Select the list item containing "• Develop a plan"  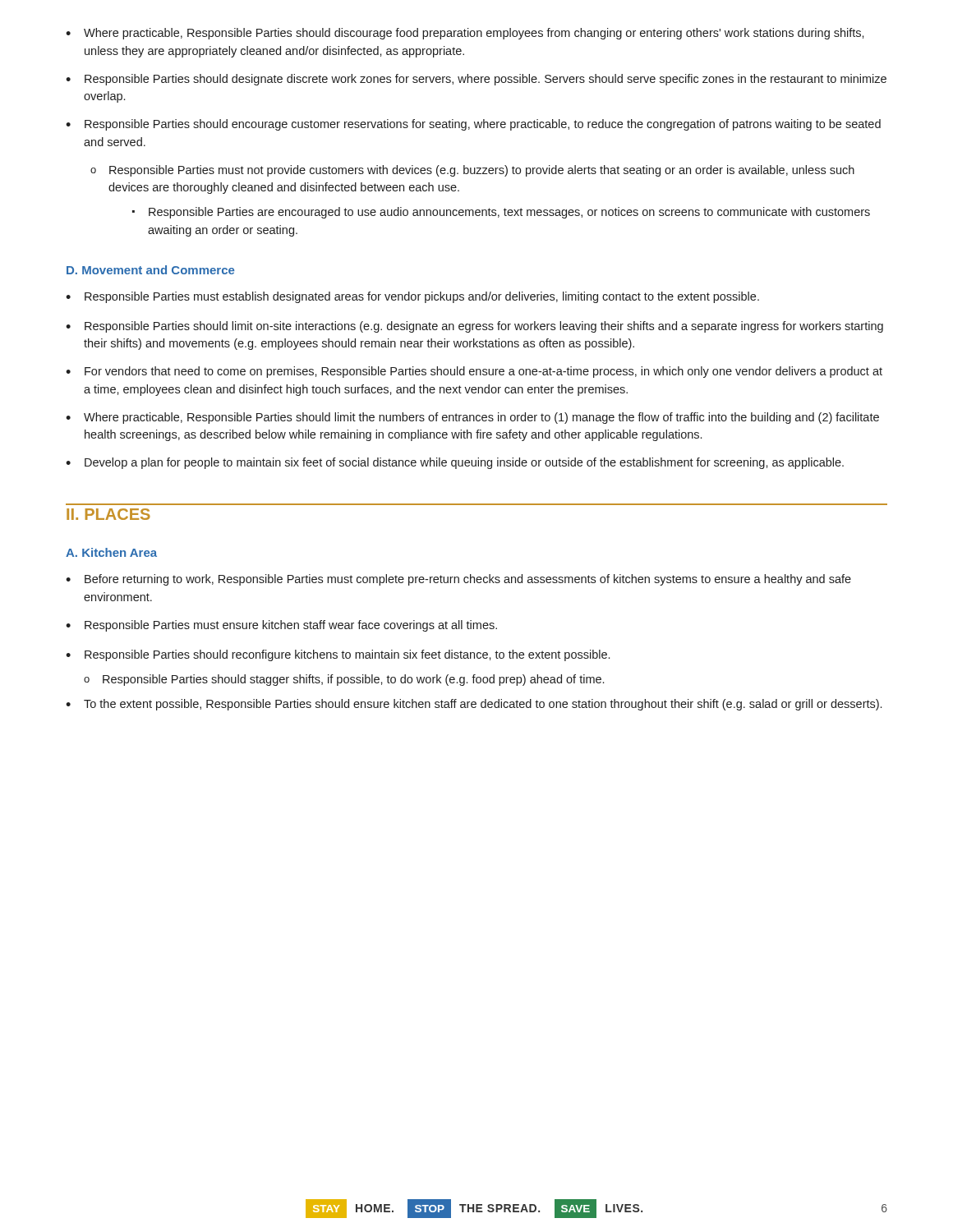(476, 464)
